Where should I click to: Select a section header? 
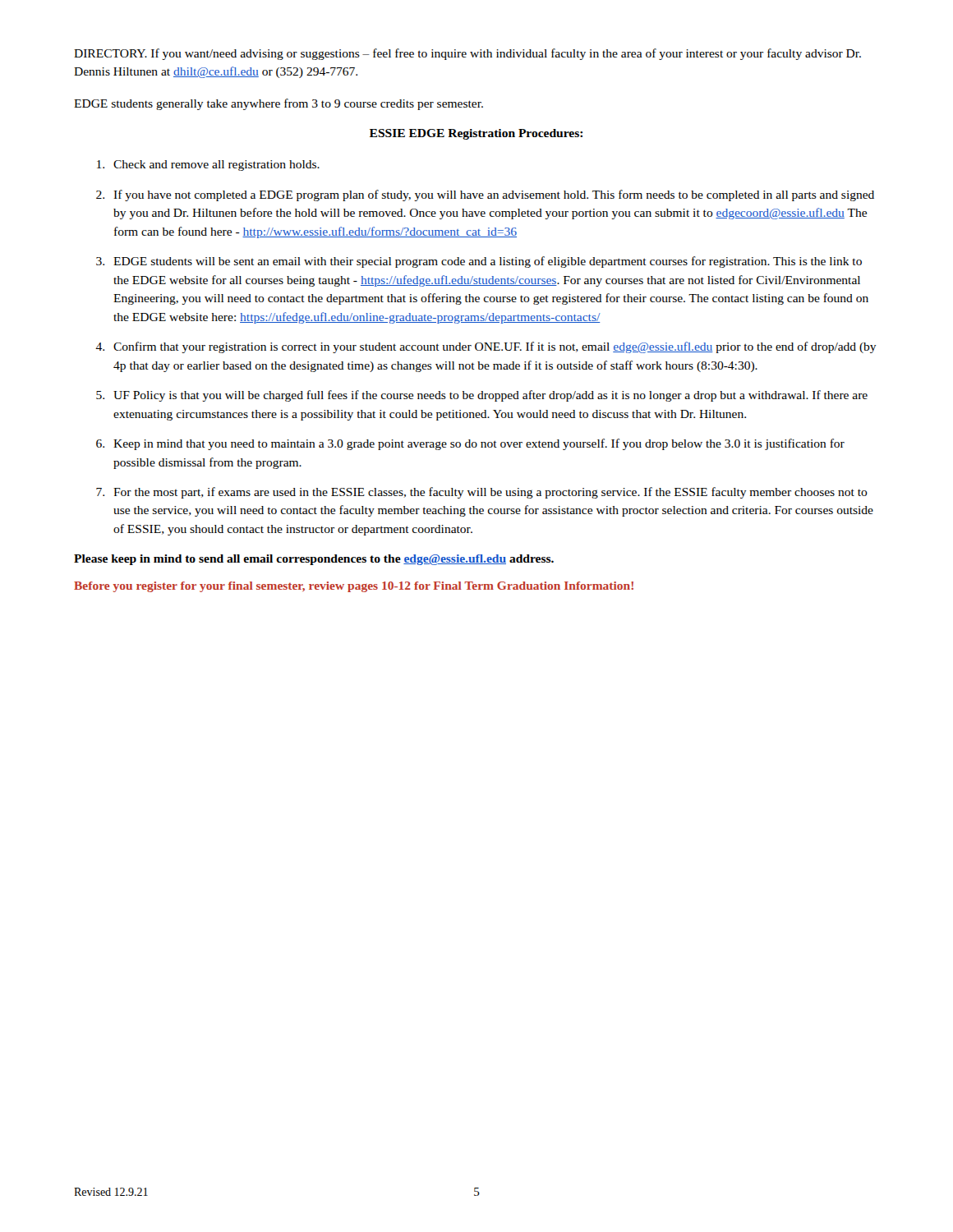pyautogui.click(x=476, y=133)
